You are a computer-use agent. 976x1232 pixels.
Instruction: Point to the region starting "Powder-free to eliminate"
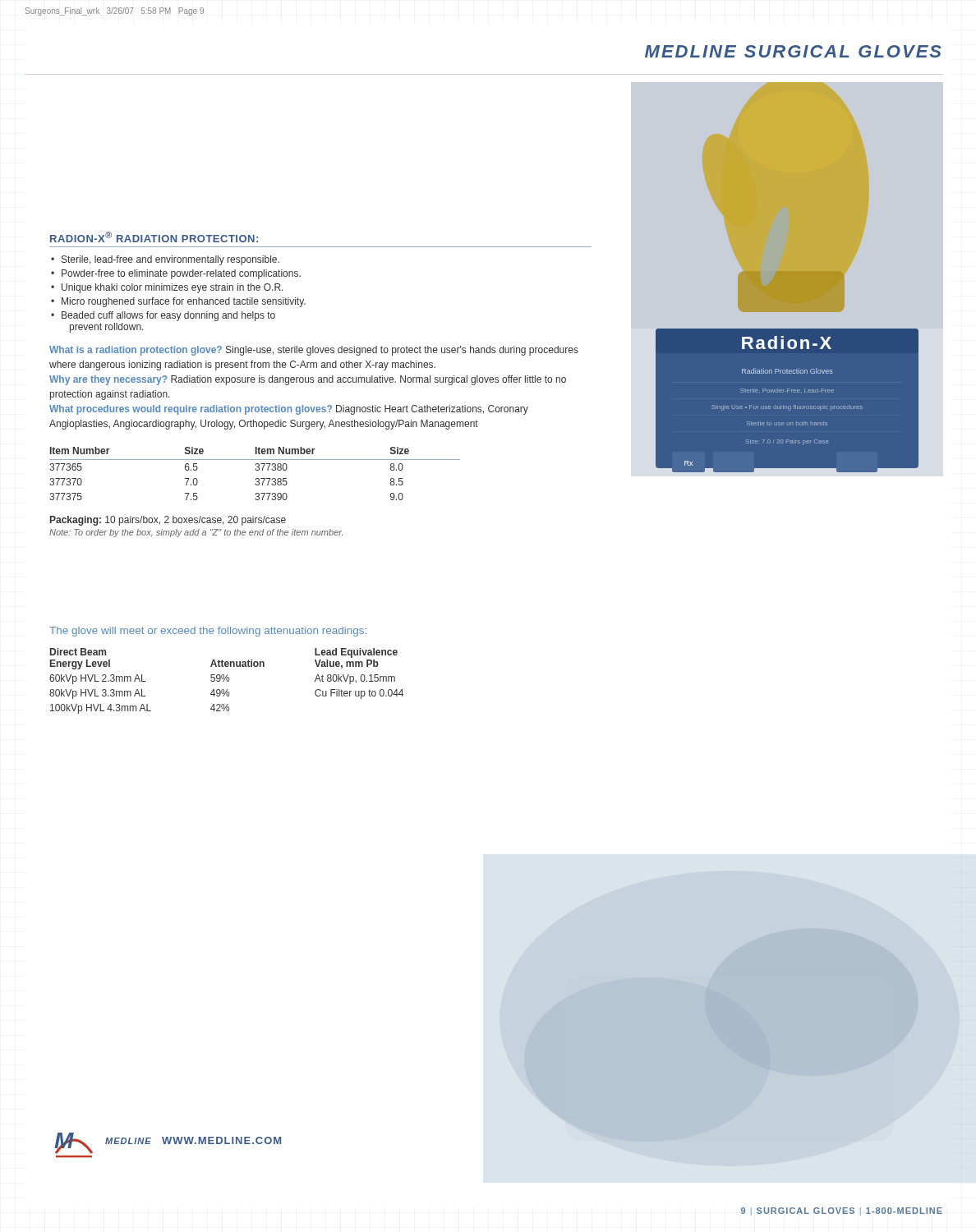[181, 274]
